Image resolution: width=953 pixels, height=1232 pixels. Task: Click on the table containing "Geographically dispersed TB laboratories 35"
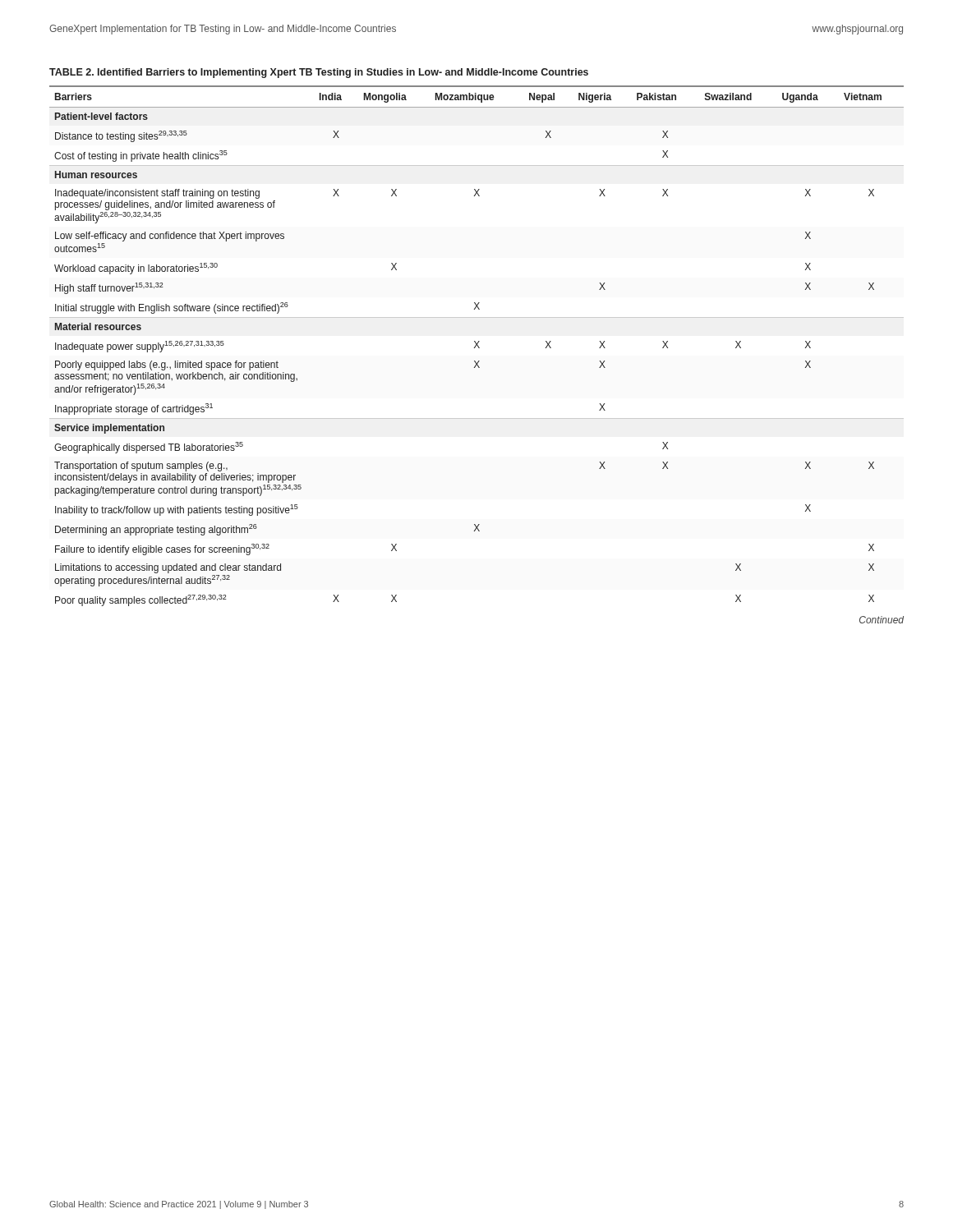tap(476, 346)
